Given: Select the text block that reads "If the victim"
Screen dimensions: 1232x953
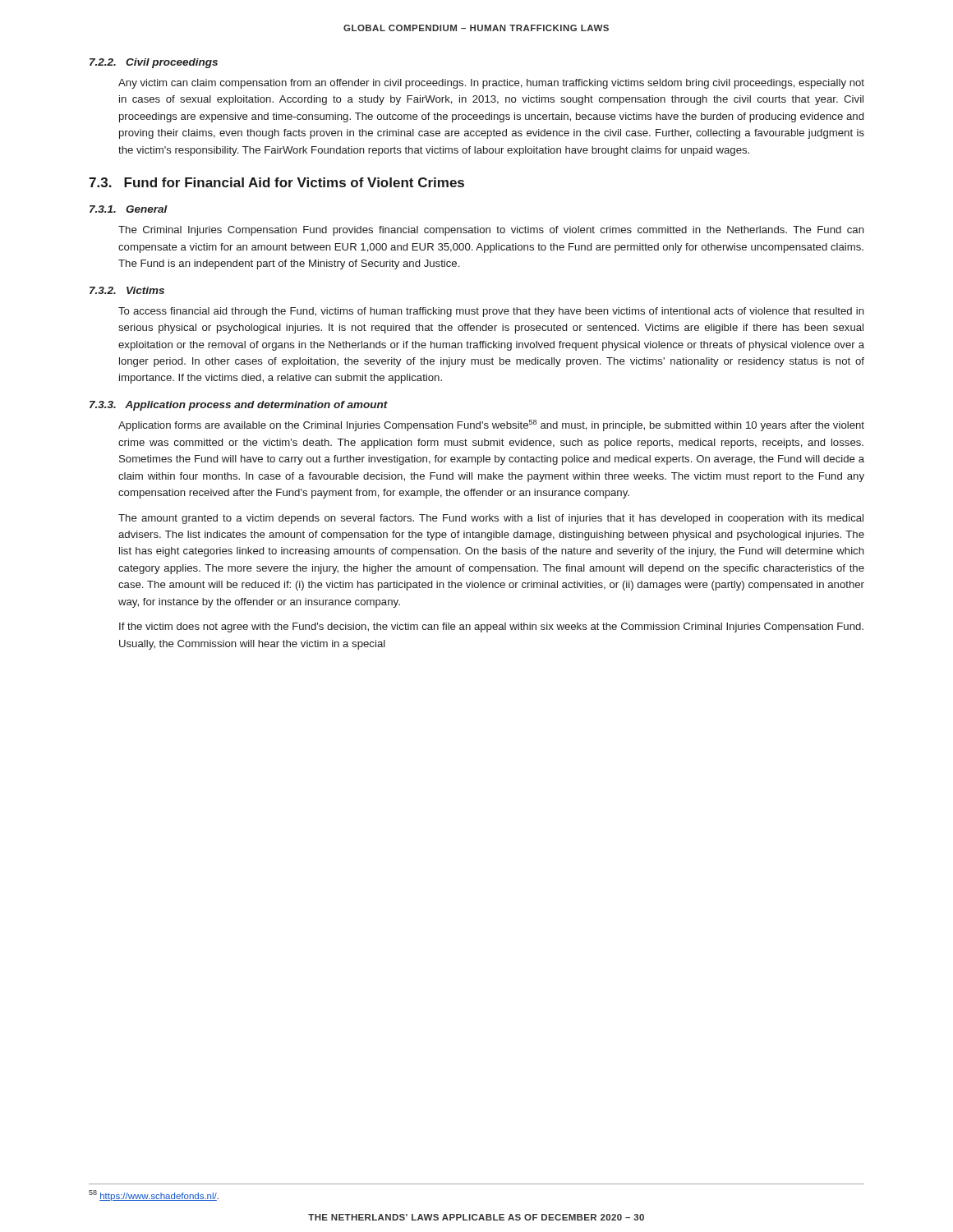Looking at the screenshot, I should click(491, 635).
